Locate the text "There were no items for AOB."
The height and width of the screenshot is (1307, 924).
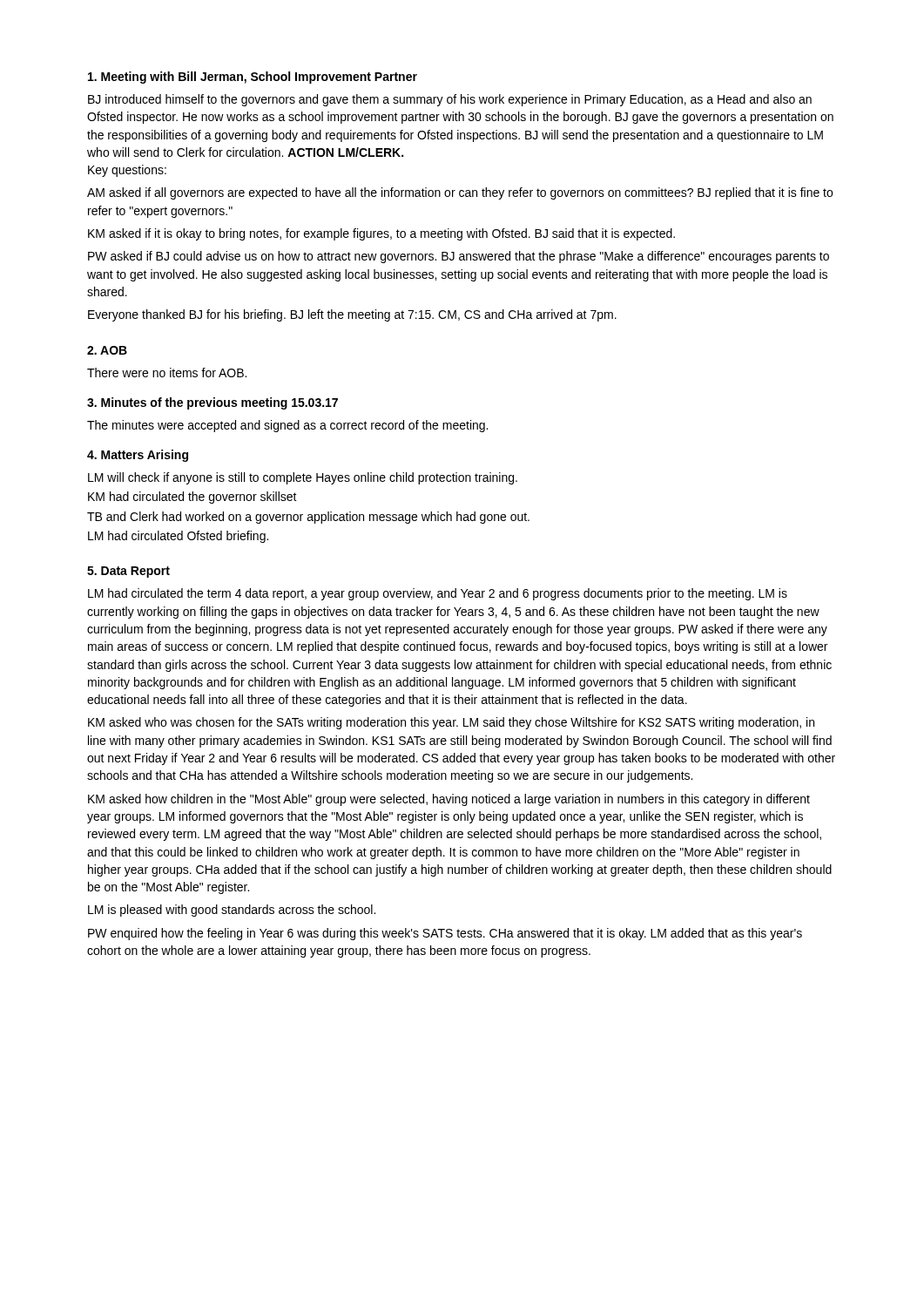(167, 373)
